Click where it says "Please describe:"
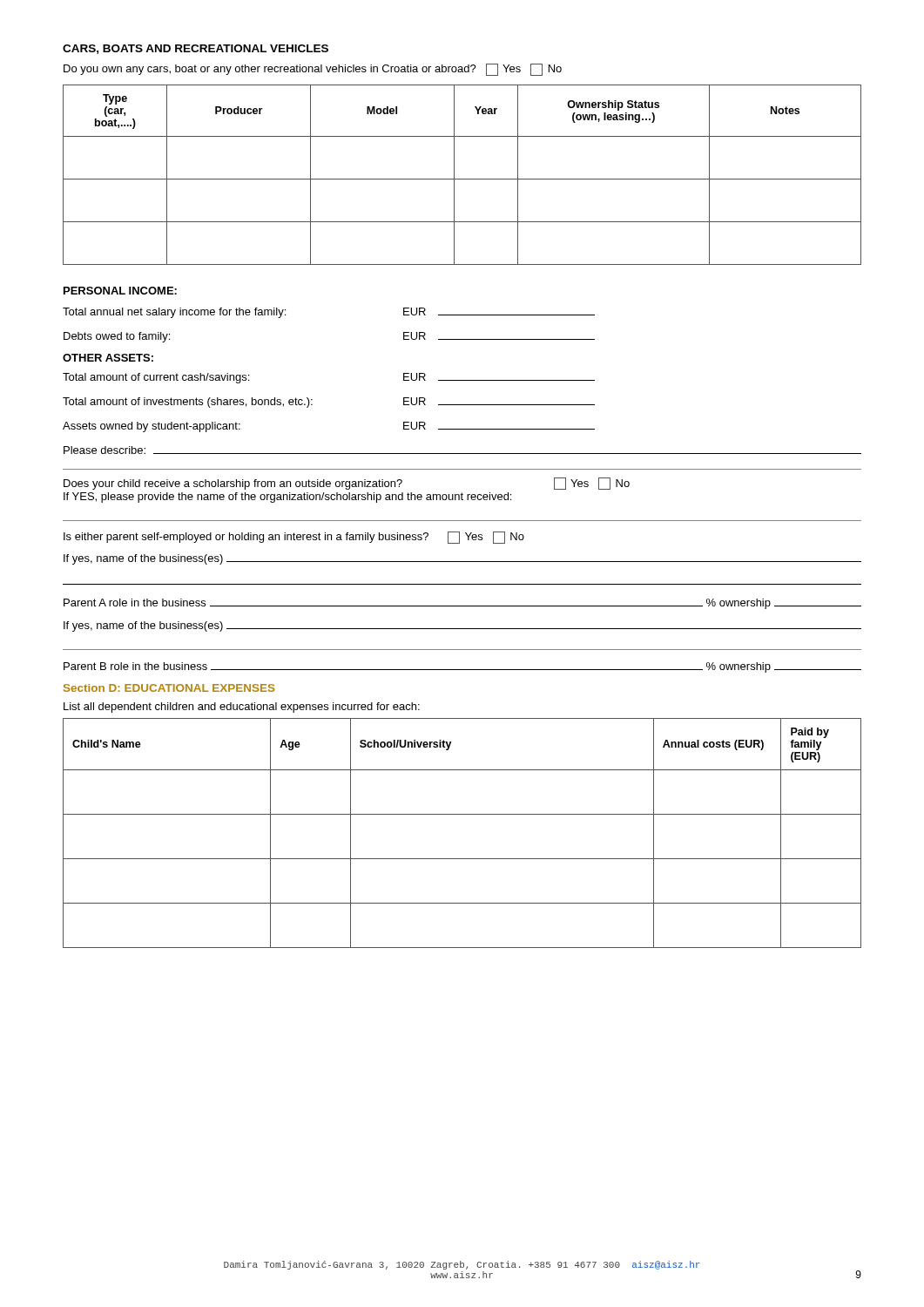This screenshot has height=1307, width=924. click(462, 448)
